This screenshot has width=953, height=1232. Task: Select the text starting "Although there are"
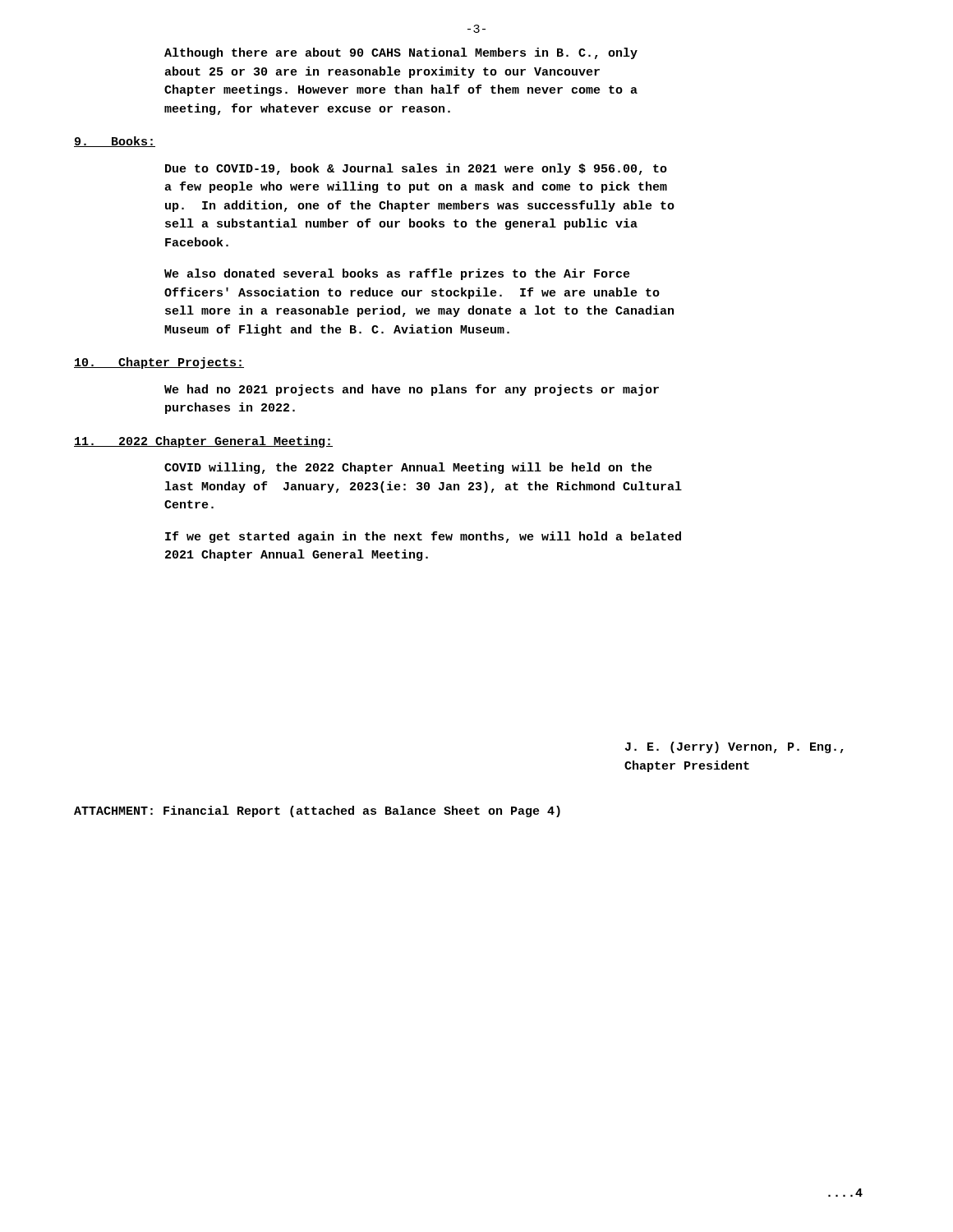click(401, 81)
